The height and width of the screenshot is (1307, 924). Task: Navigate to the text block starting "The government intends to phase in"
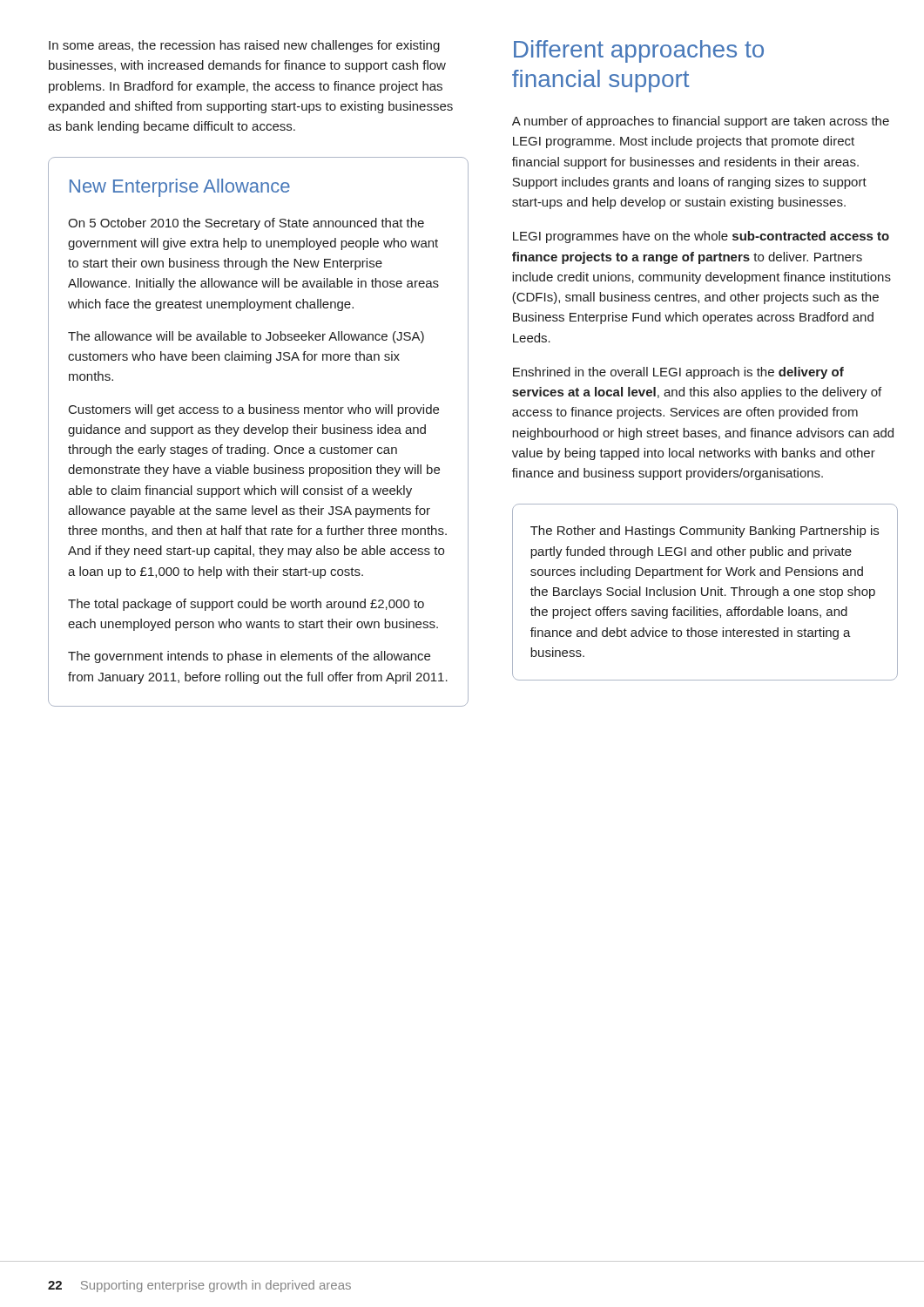click(x=258, y=666)
